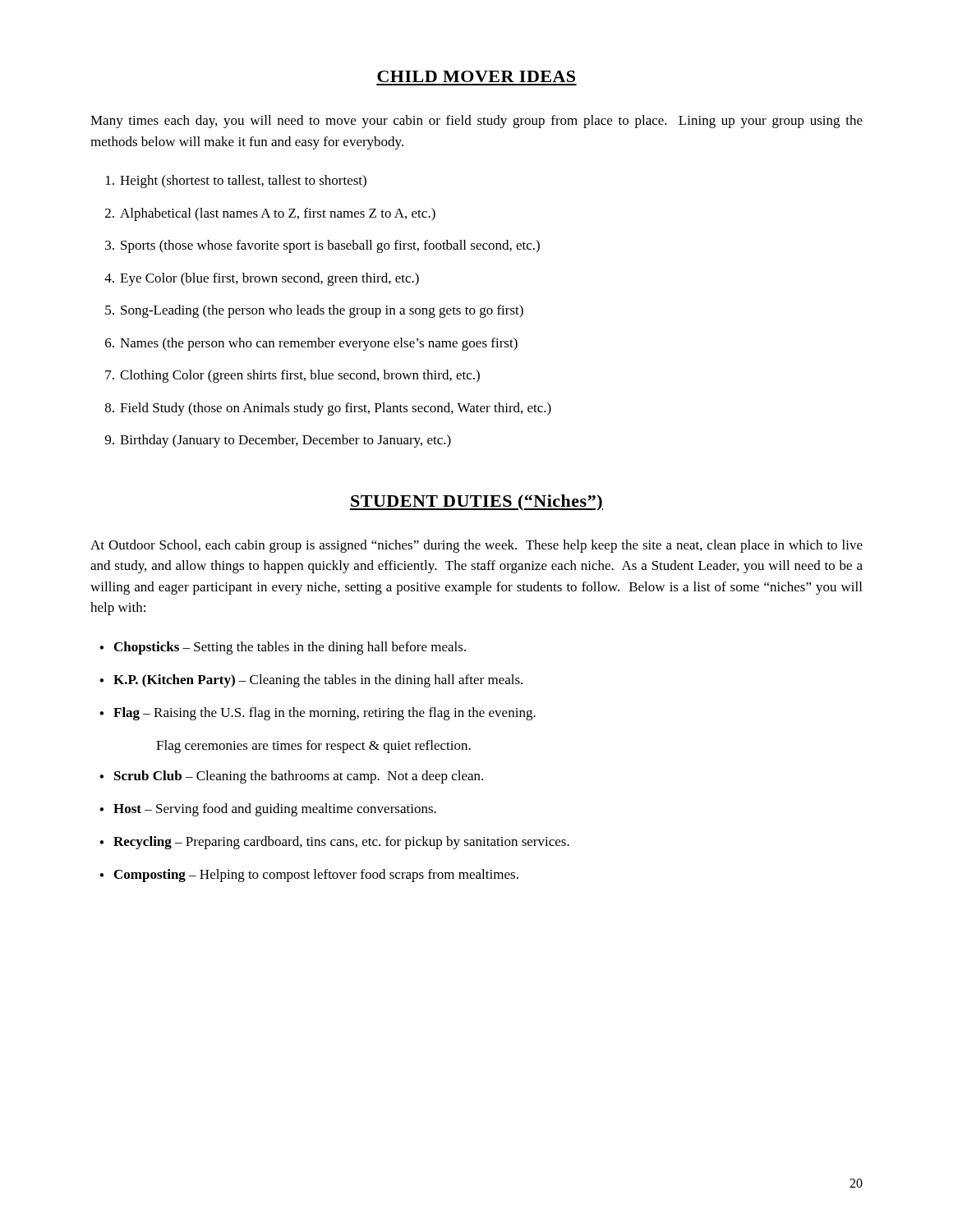Find the element starting "7. Clothing Color"

pyautogui.click(x=285, y=375)
